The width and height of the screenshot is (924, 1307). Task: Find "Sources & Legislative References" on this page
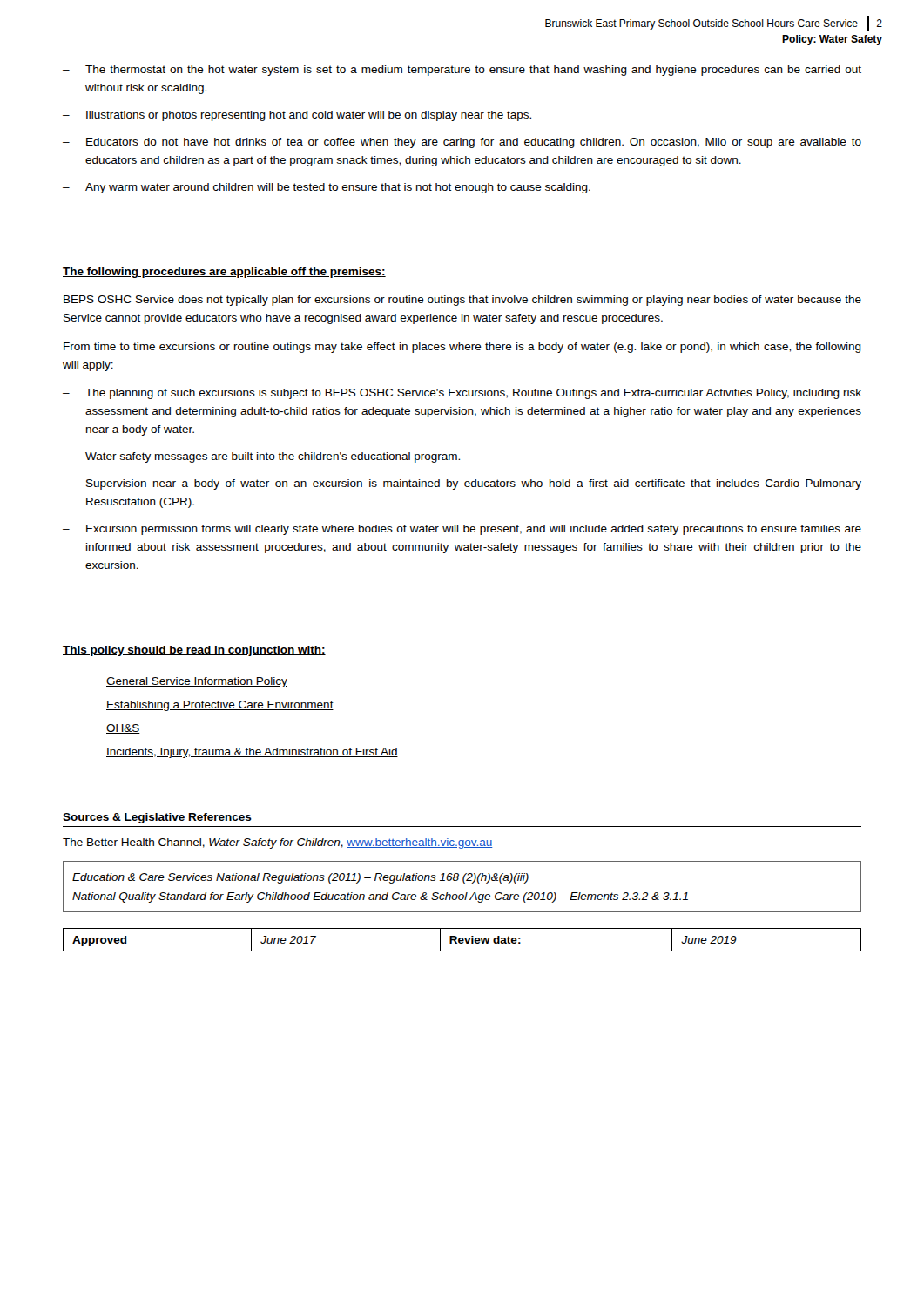click(x=157, y=817)
